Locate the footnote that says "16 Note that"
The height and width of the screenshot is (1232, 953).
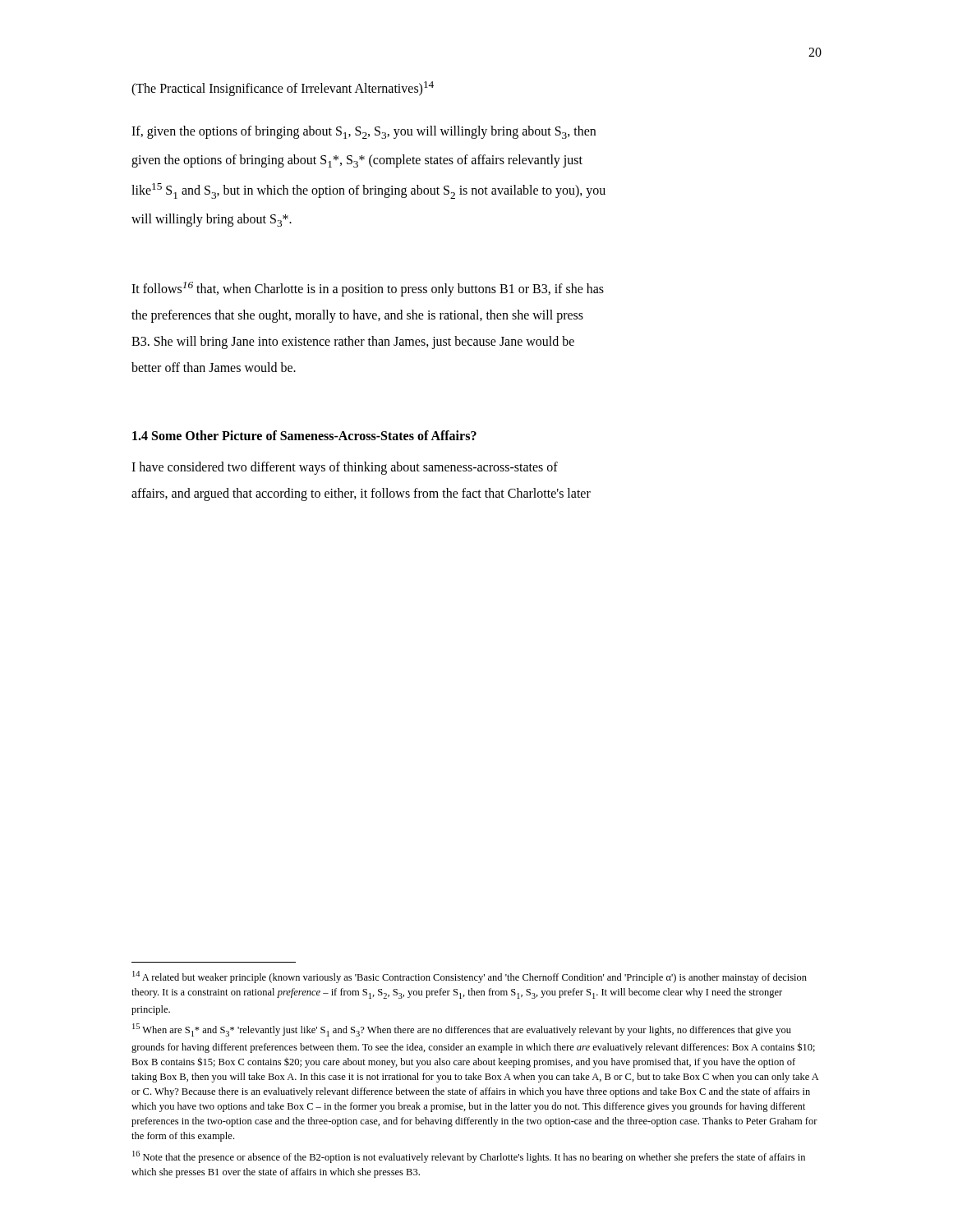(468, 1163)
